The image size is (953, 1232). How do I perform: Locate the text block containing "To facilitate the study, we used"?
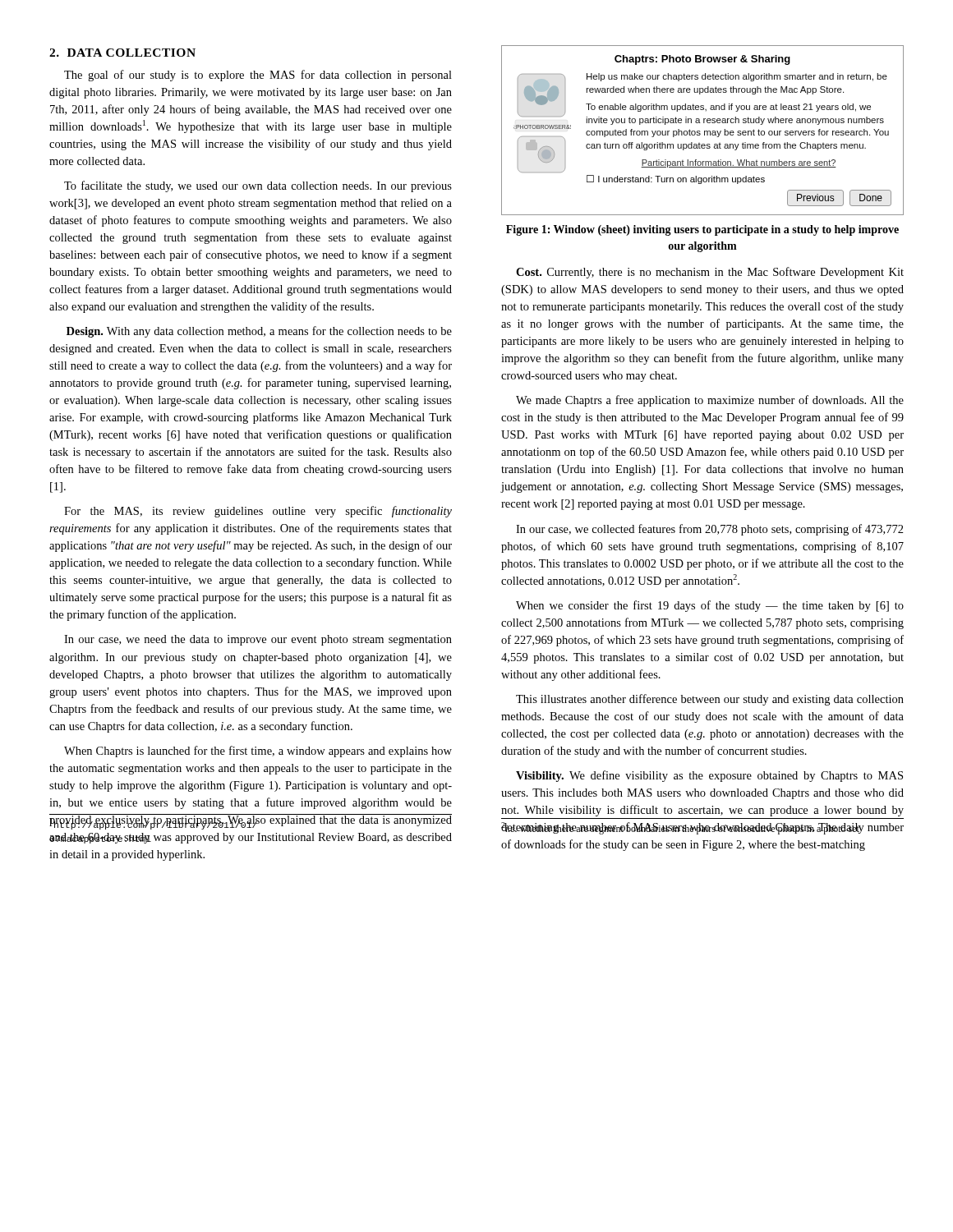coord(251,247)
